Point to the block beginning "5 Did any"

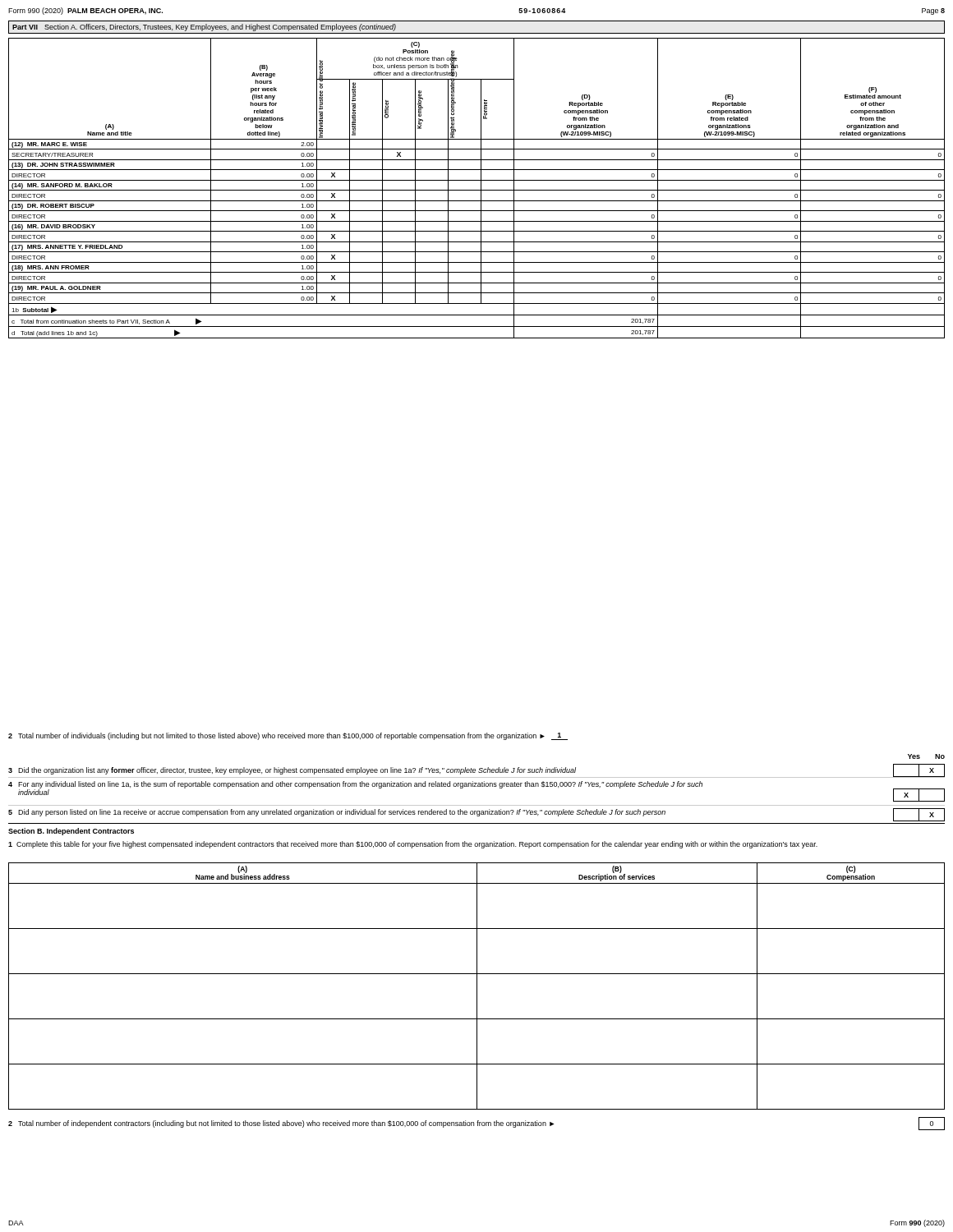(476, 815)
